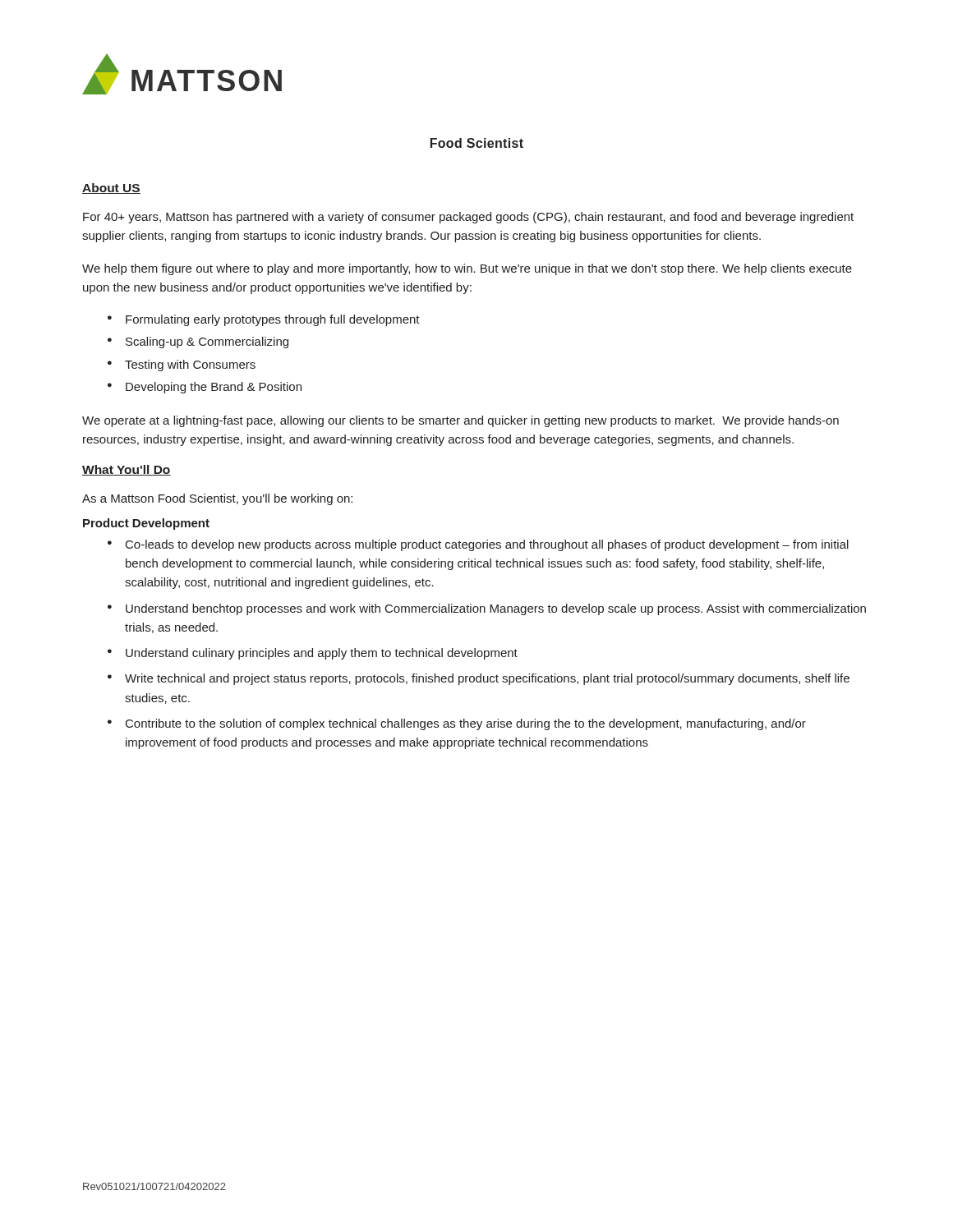Screen dimensions: 1232x953
Task: Locate the text "What You'll Do"
Action: click(126, 469)
